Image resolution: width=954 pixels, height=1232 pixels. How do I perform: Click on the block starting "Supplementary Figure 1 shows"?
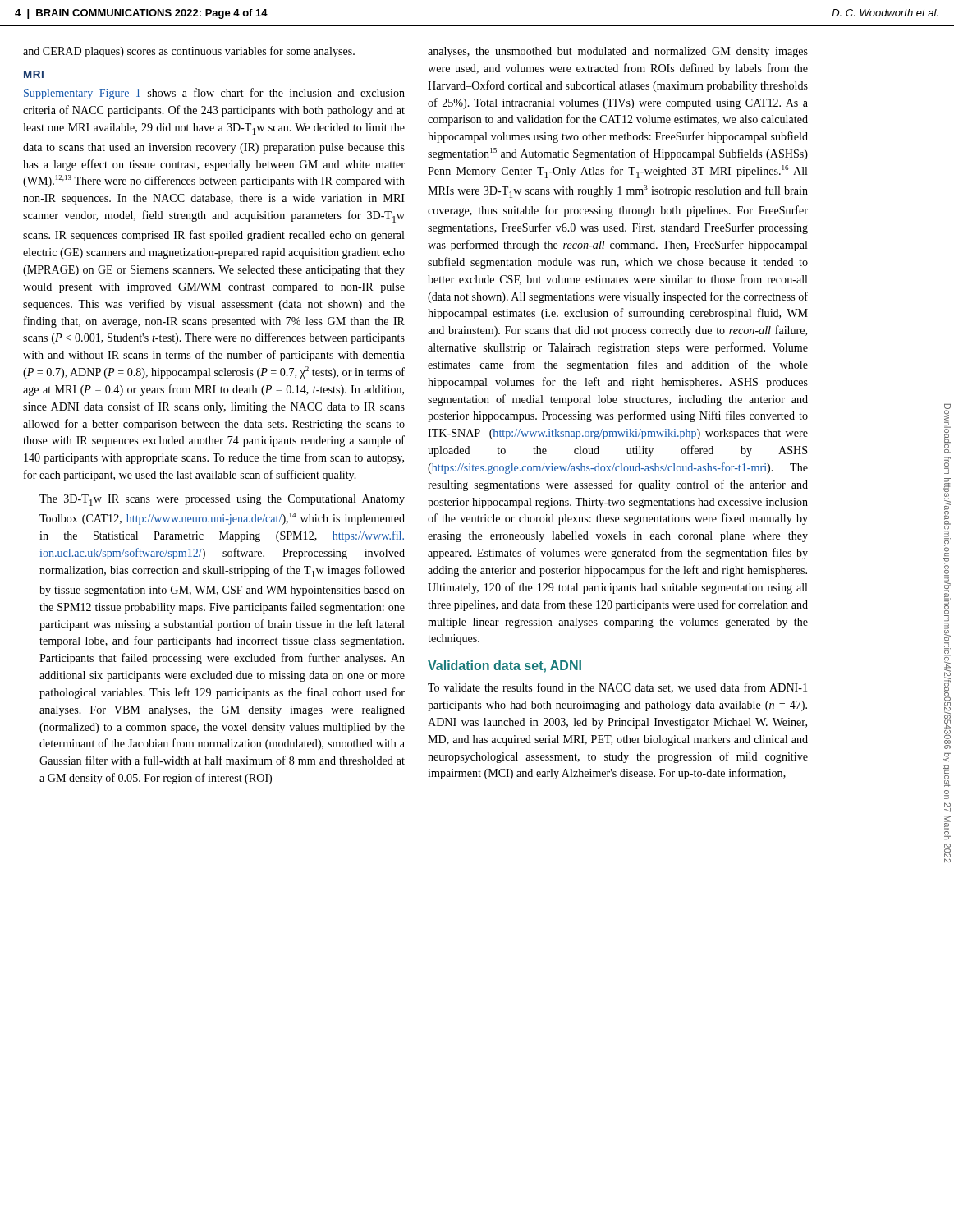(x=214, y=436)
